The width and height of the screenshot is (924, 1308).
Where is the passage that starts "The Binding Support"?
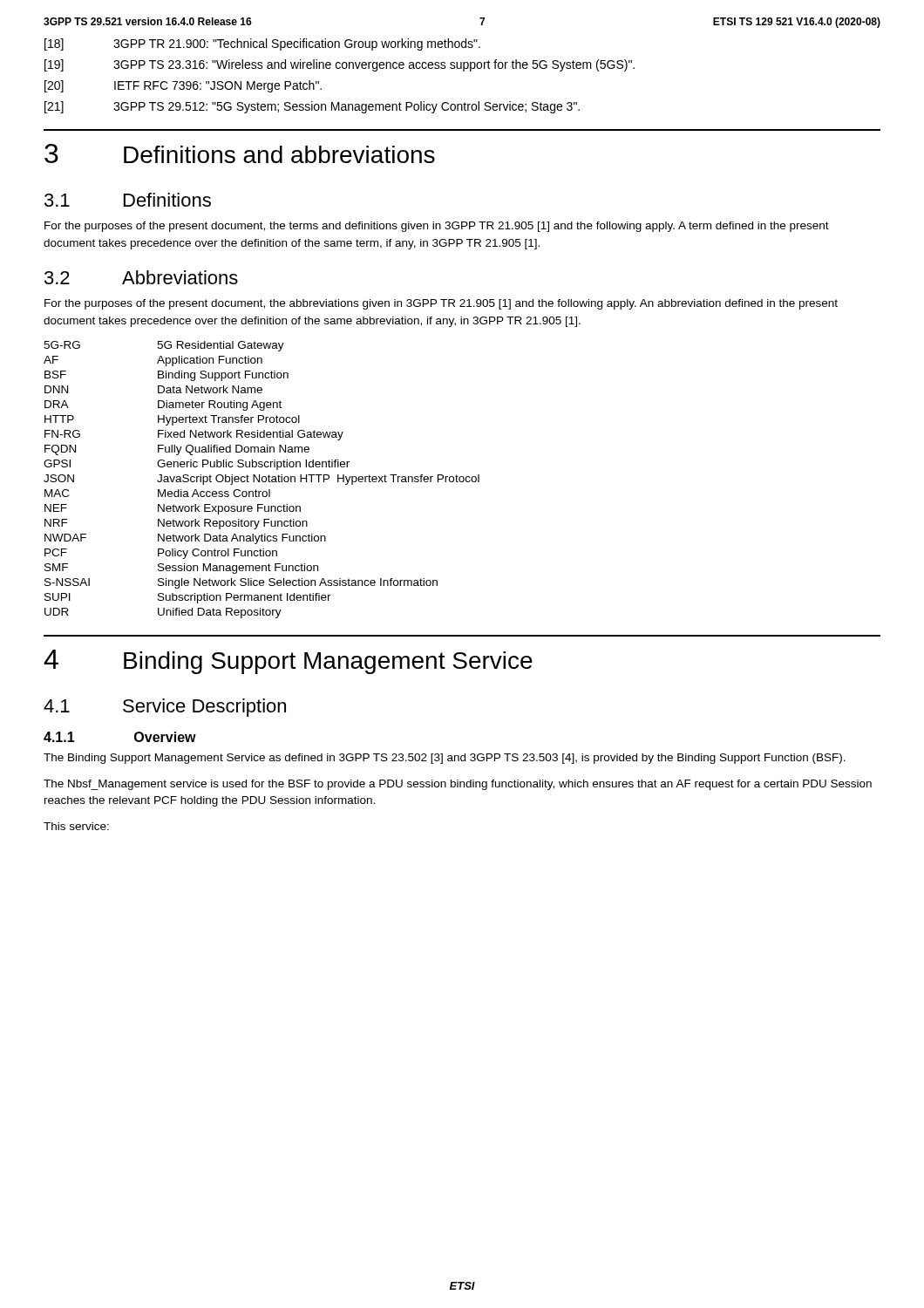[445, 758]
